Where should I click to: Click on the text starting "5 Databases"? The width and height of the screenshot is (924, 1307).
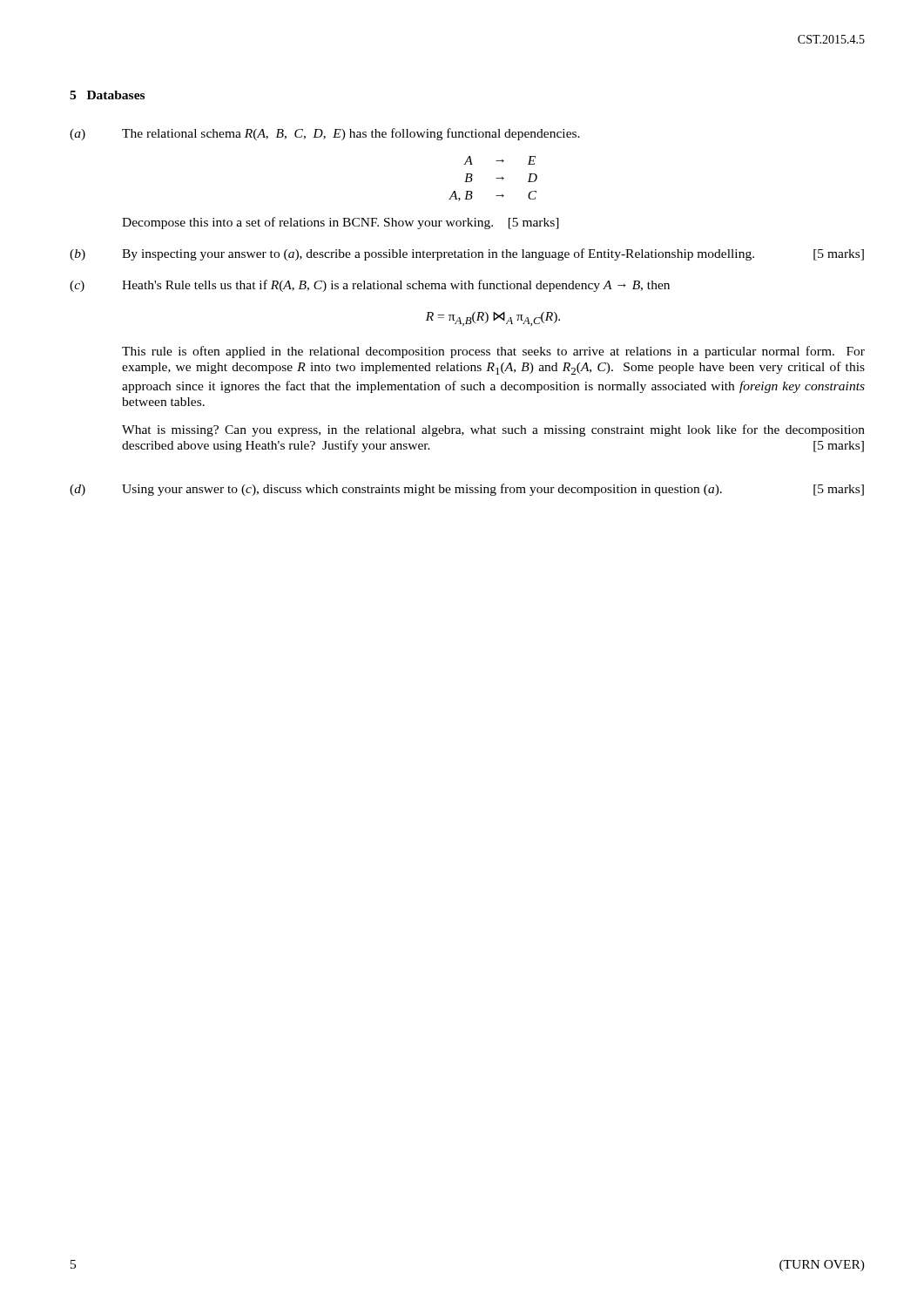pyautogui.click(x=107, y=95)
